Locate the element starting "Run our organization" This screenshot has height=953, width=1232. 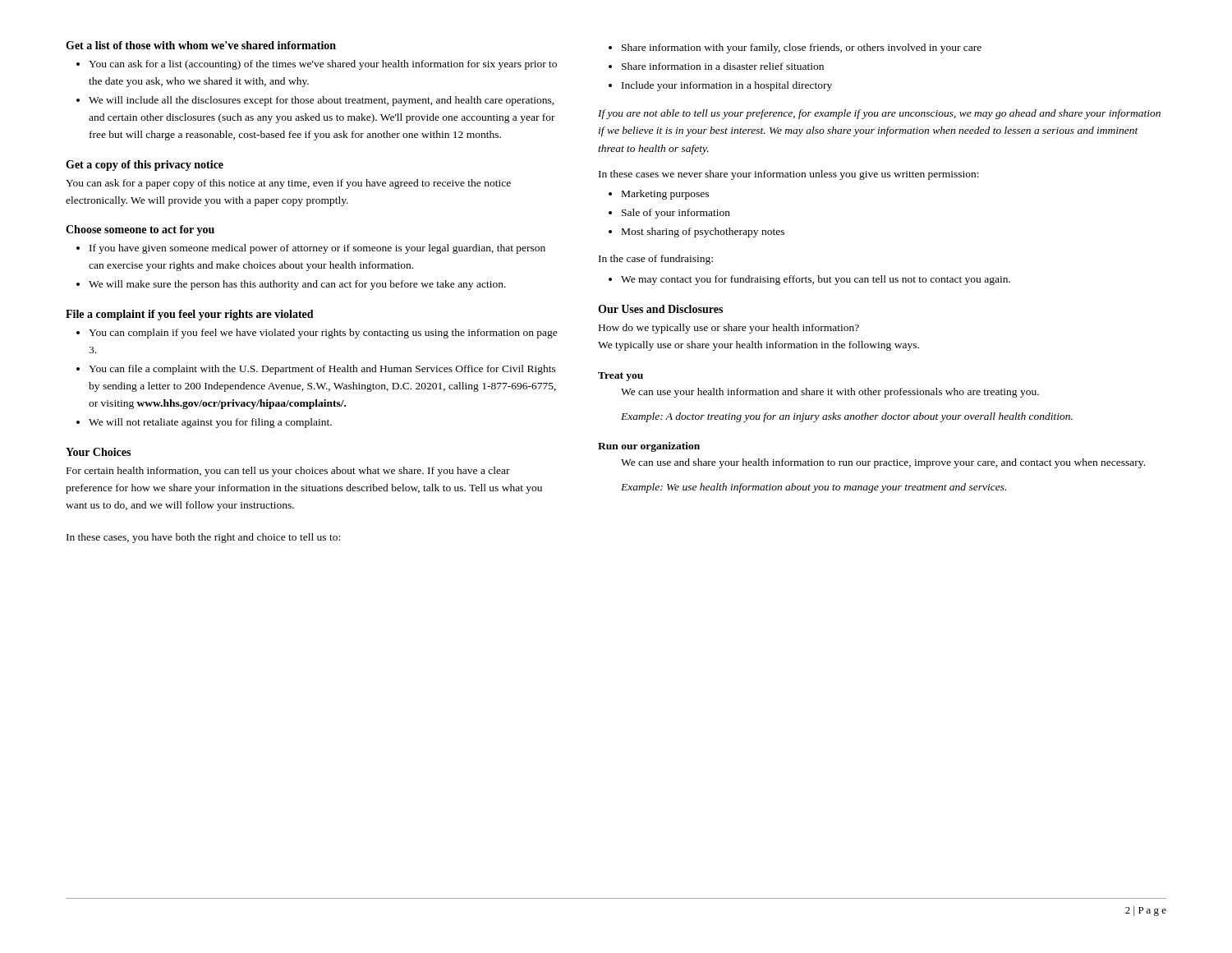(x=649, y=446)
